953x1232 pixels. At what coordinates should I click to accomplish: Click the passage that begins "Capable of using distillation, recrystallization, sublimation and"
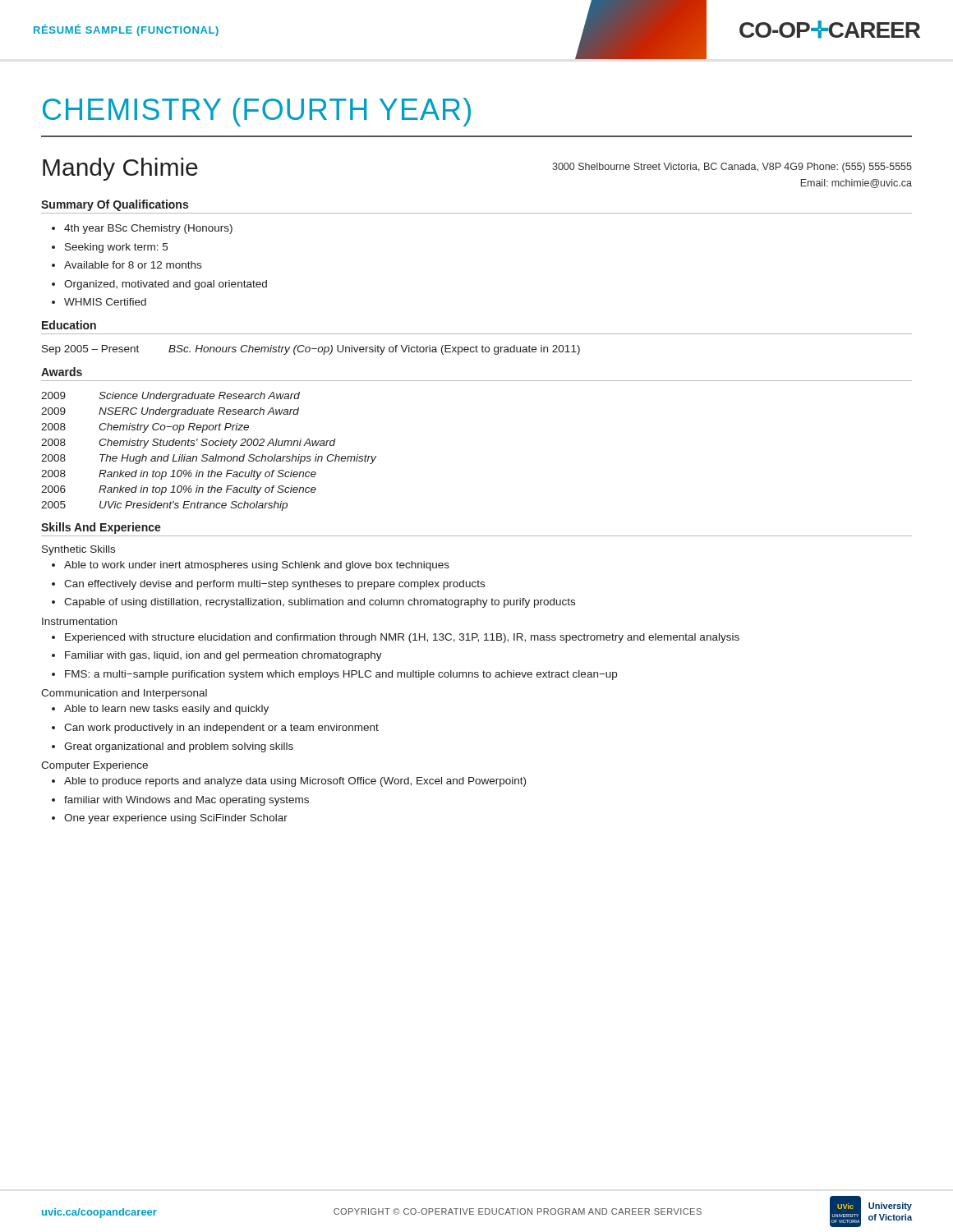320,602
